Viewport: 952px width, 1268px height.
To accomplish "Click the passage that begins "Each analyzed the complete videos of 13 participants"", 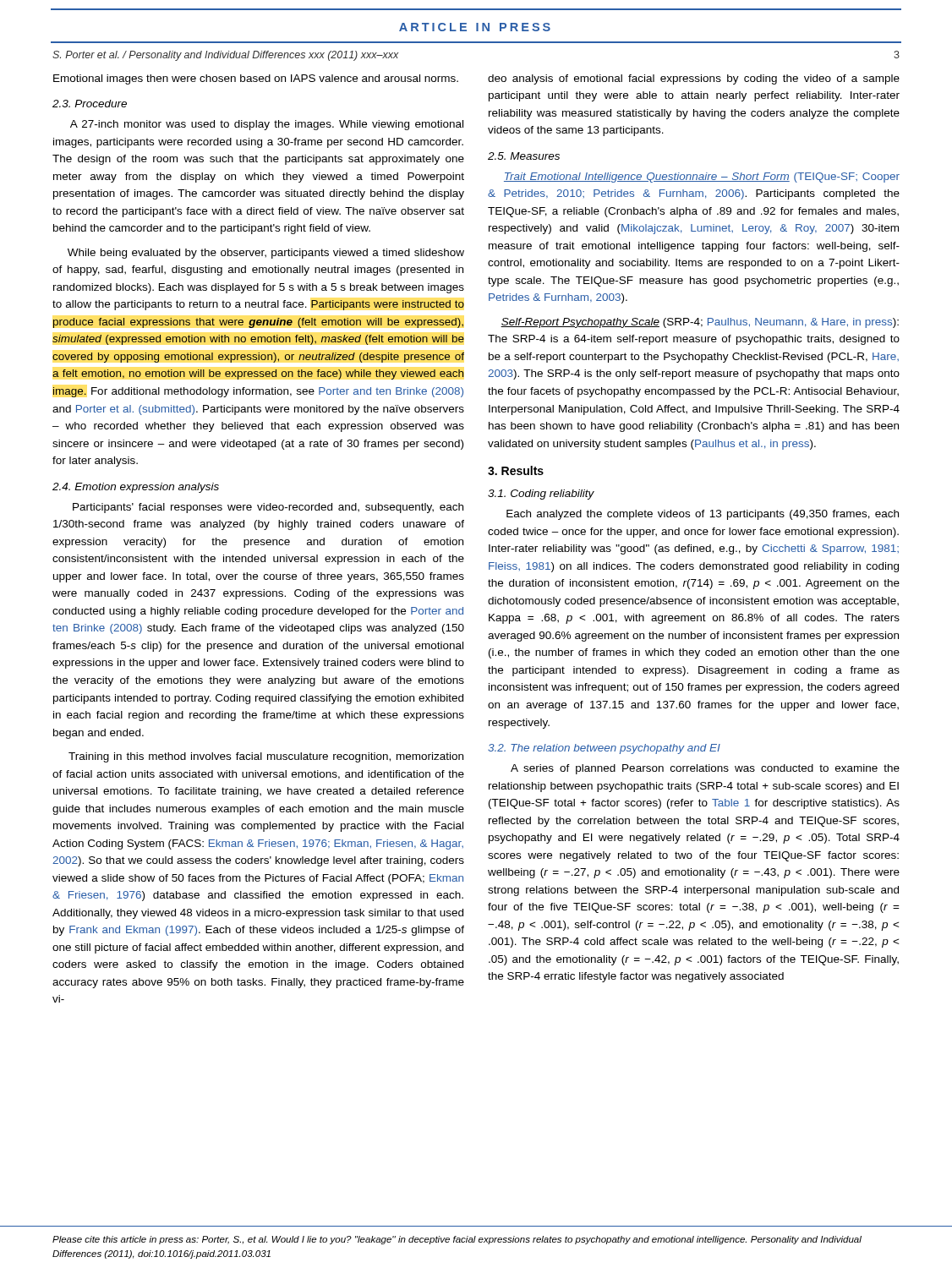I will [x=694, y=618].
